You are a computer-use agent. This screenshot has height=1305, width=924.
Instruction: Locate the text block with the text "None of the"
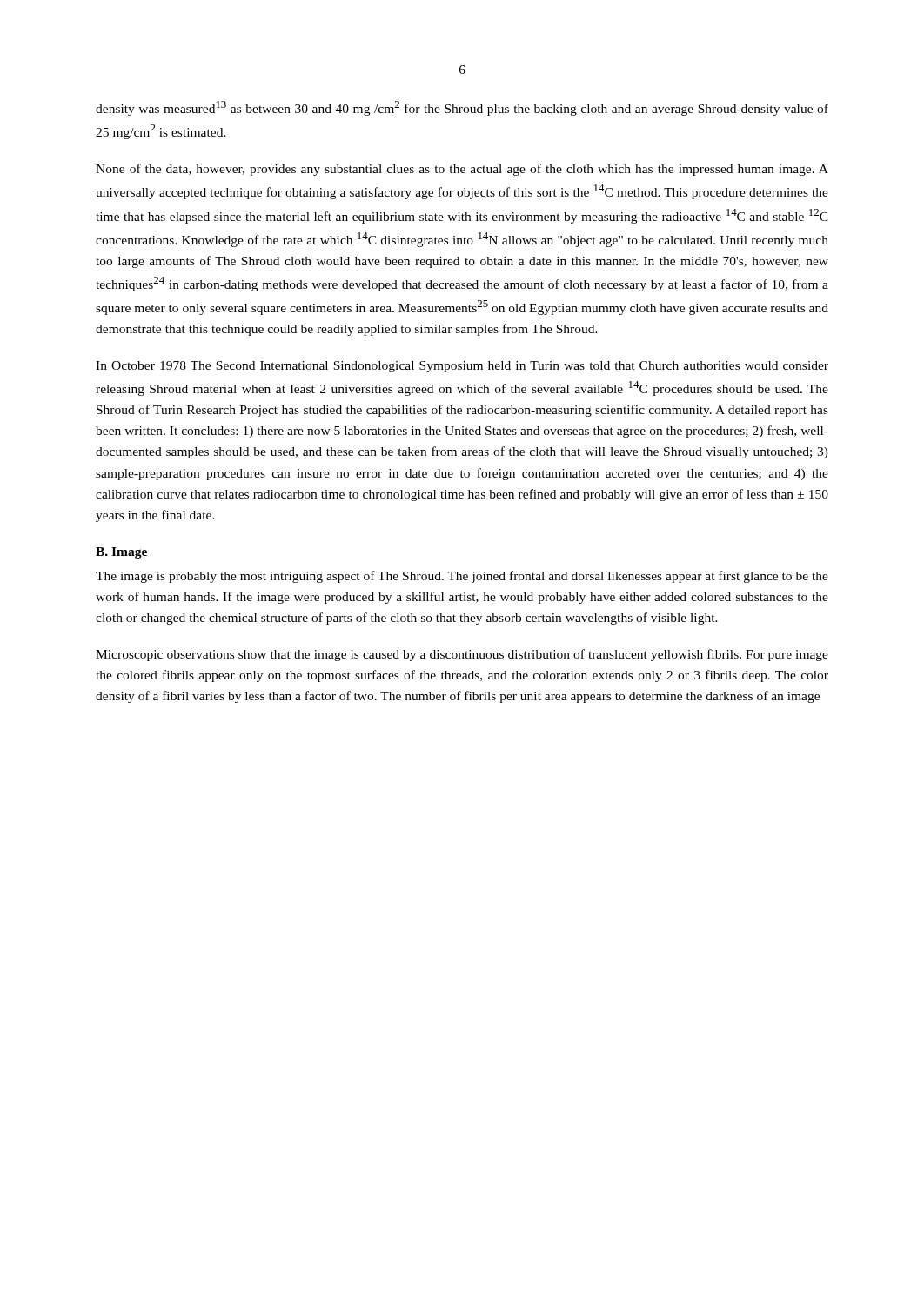point(462,249)
